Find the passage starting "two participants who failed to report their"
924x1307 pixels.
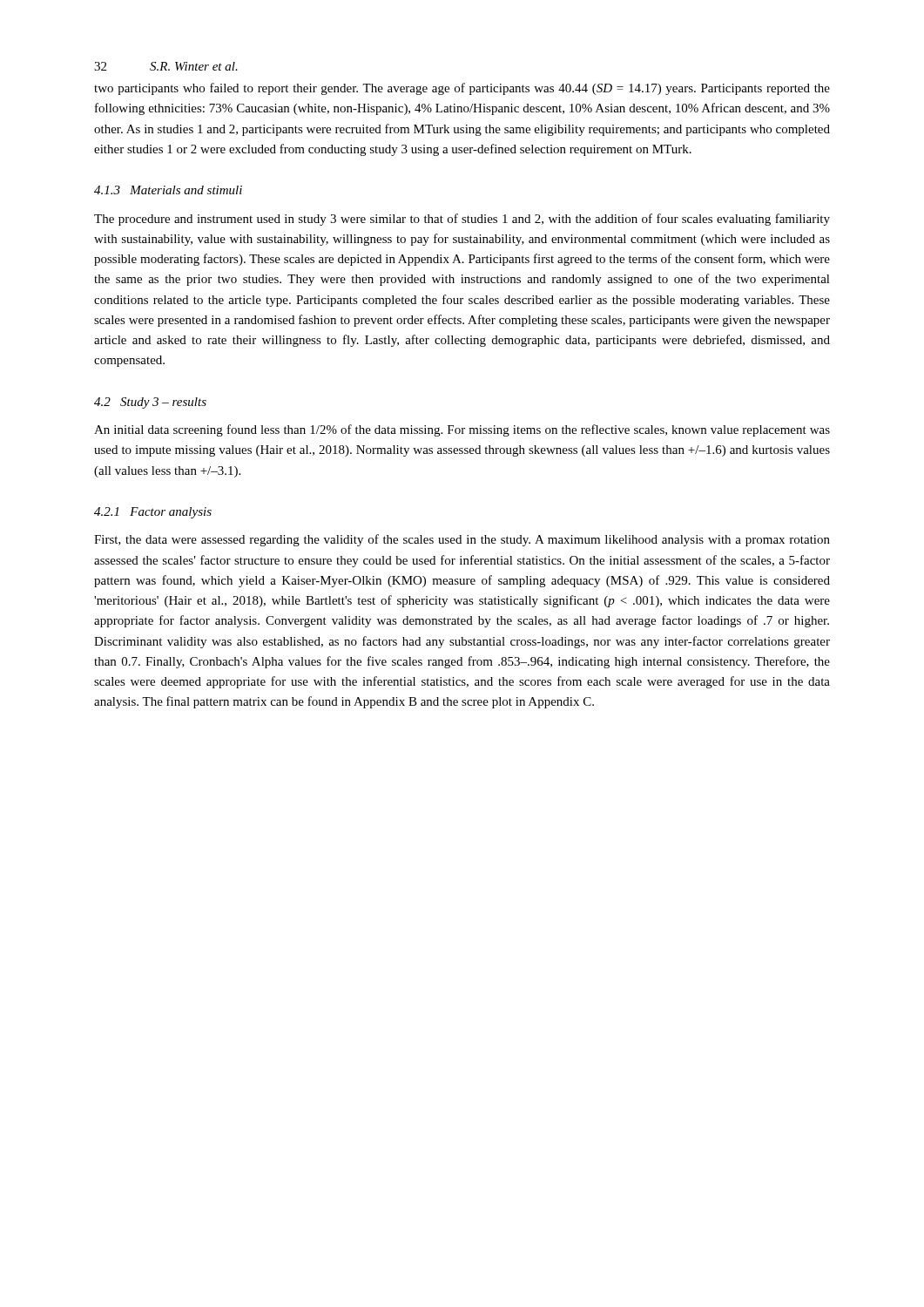pos(462,119)
